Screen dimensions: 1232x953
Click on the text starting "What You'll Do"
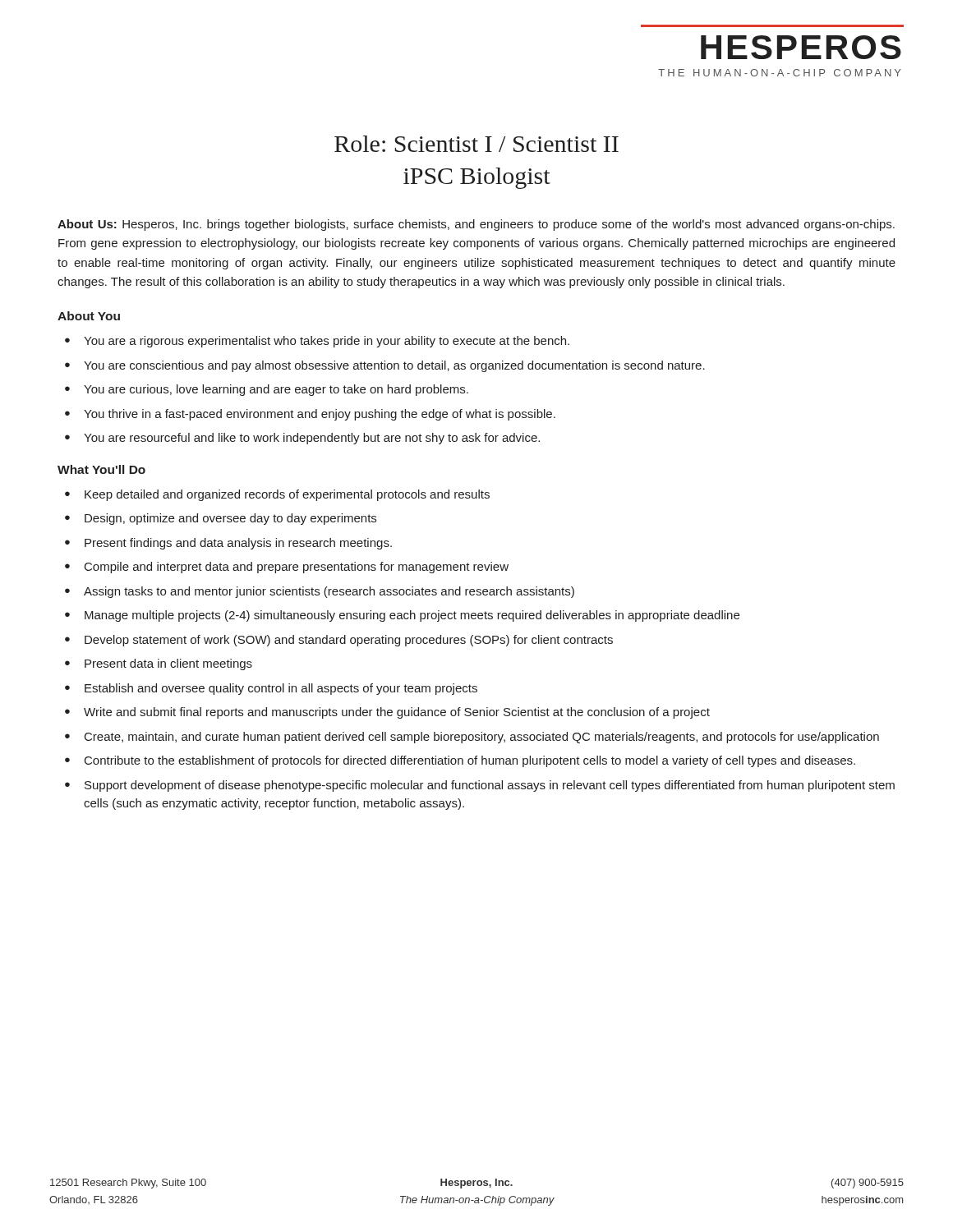coord(102,469)
